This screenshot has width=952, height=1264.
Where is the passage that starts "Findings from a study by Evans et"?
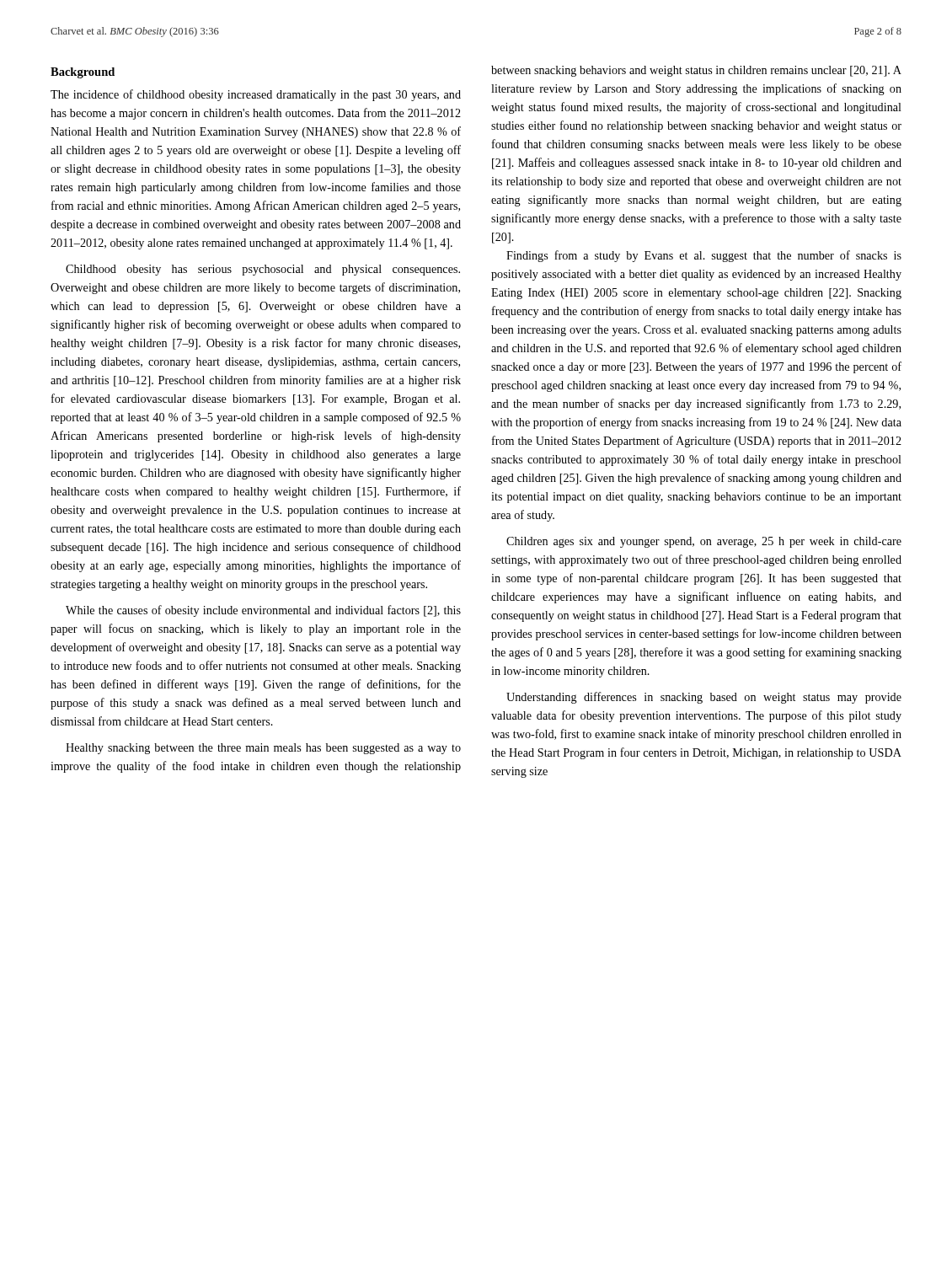coord(696,385)
